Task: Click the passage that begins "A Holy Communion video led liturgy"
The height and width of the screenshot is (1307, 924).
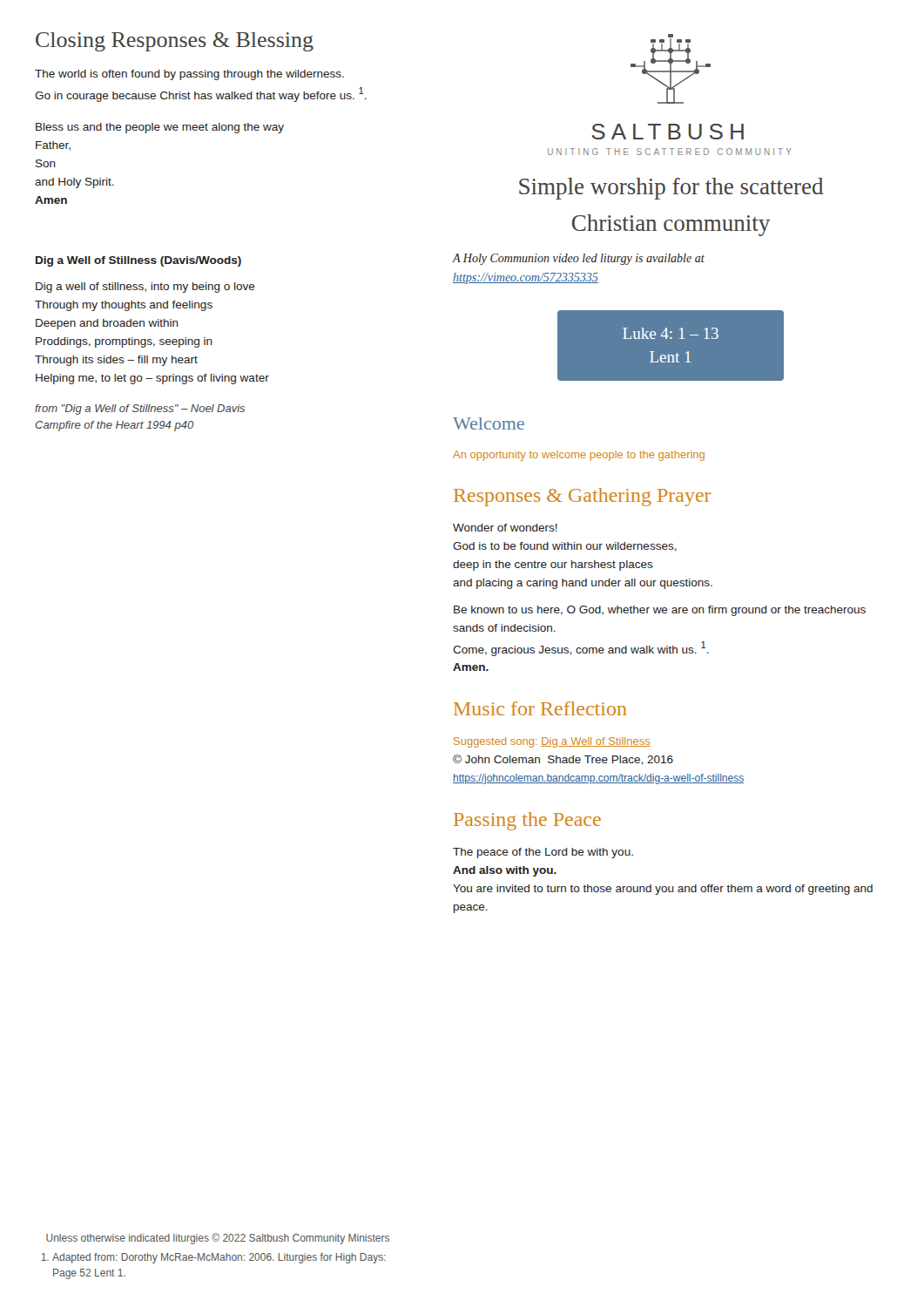Action: pyautogui.click(x=671, y=269)
